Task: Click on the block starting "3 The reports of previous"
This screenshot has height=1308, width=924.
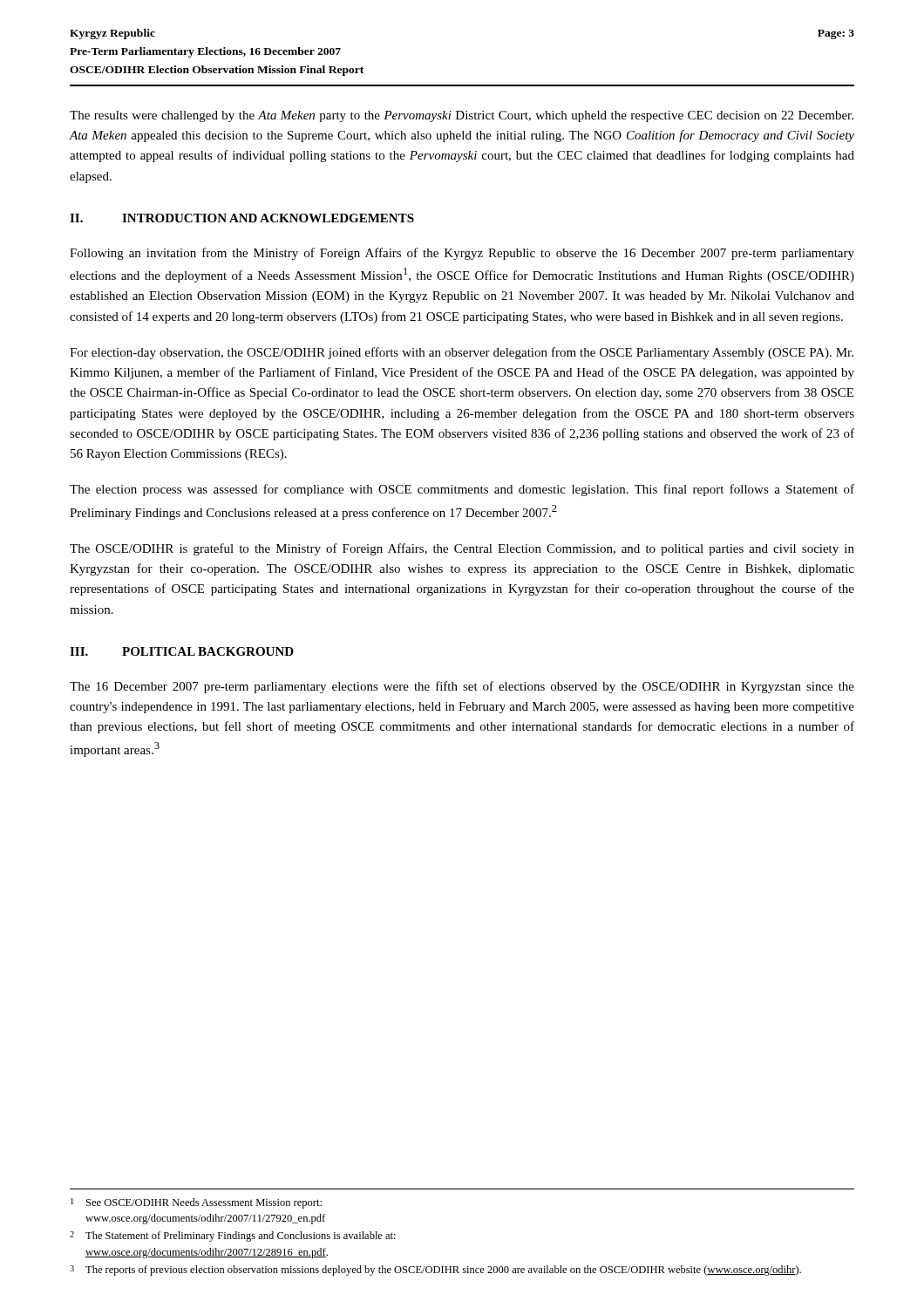Action: tap(462, 1271)
